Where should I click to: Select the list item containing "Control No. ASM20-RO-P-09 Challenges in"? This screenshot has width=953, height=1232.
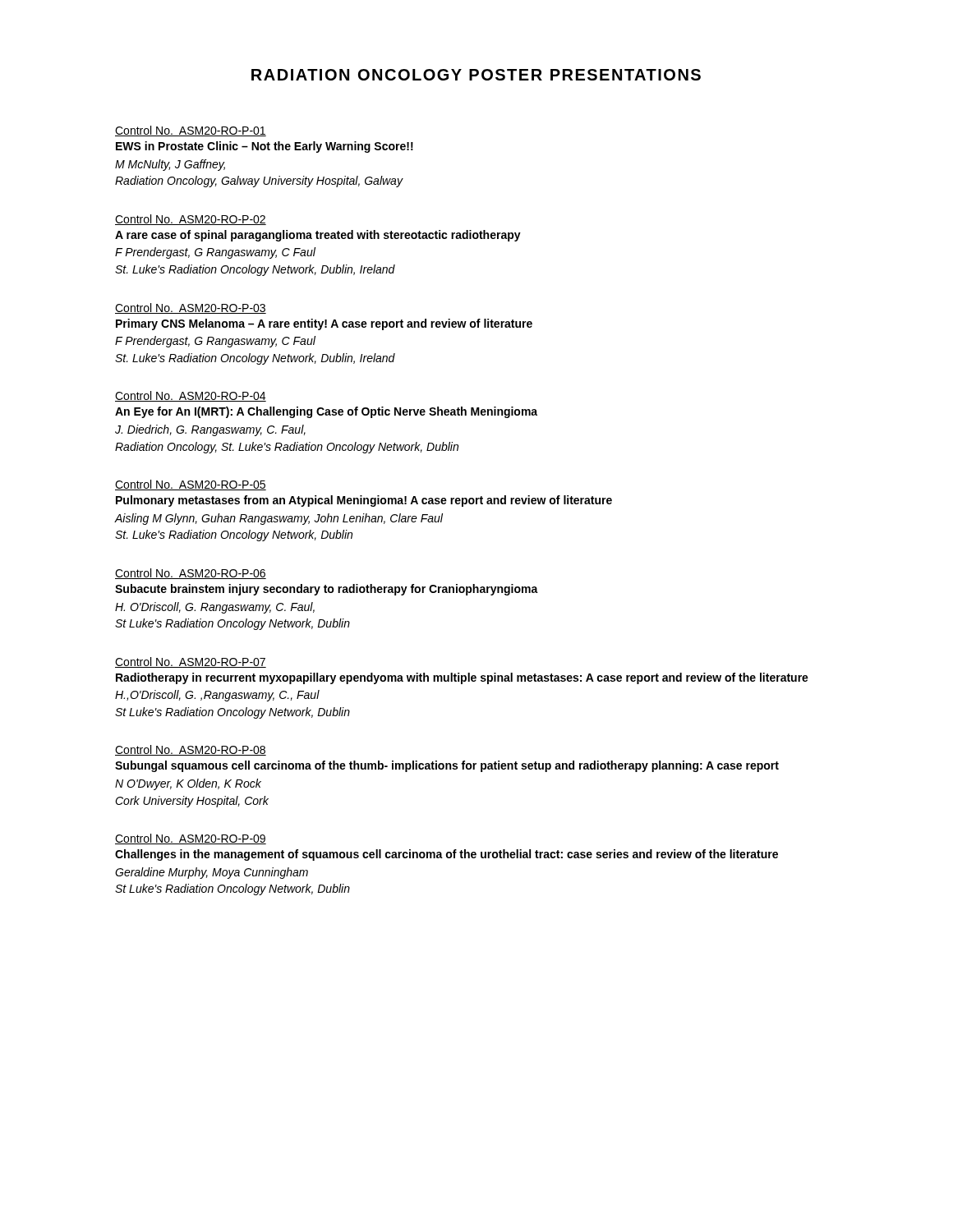[476, 865]
